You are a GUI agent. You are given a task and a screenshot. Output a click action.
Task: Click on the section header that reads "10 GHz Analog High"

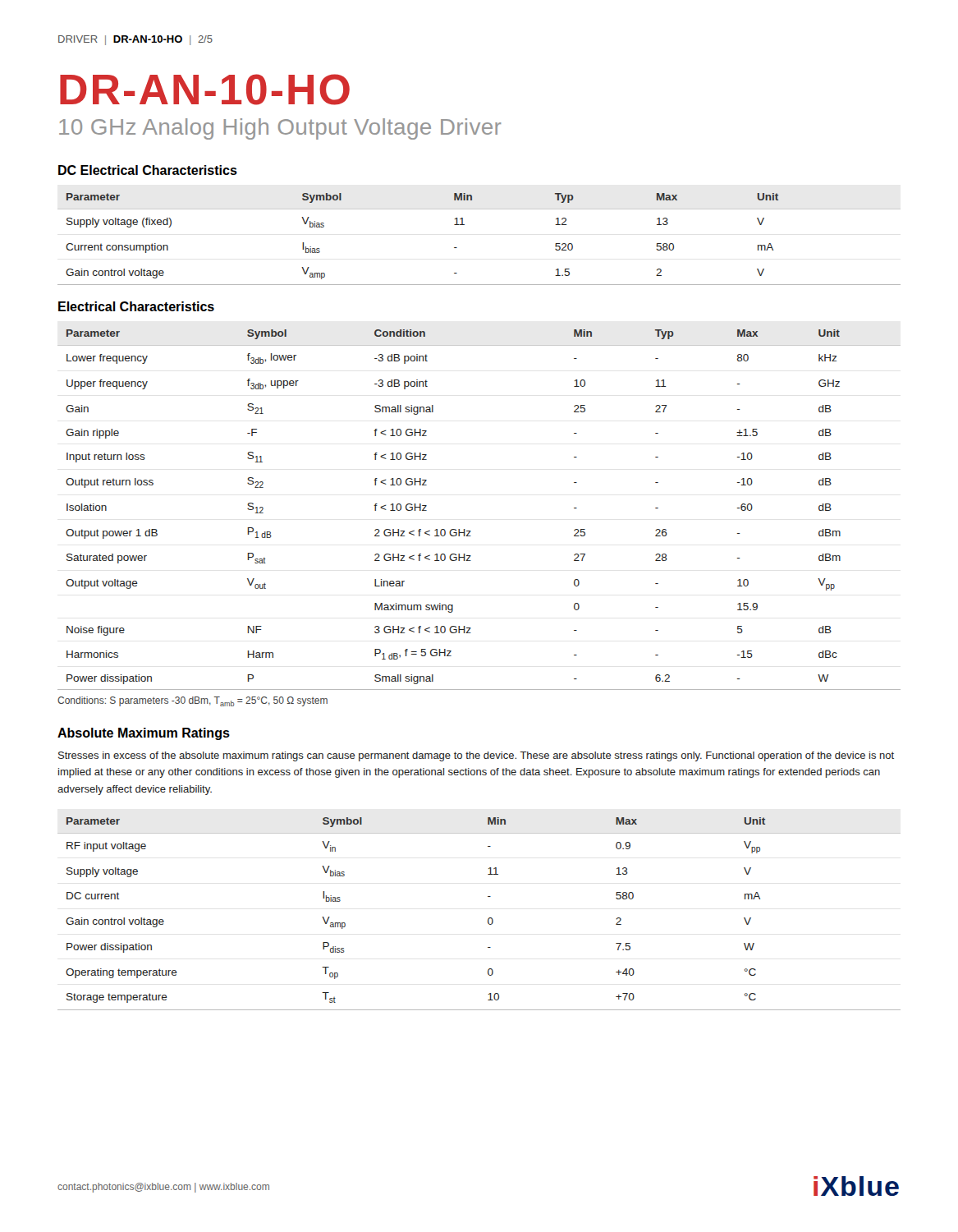280,127
